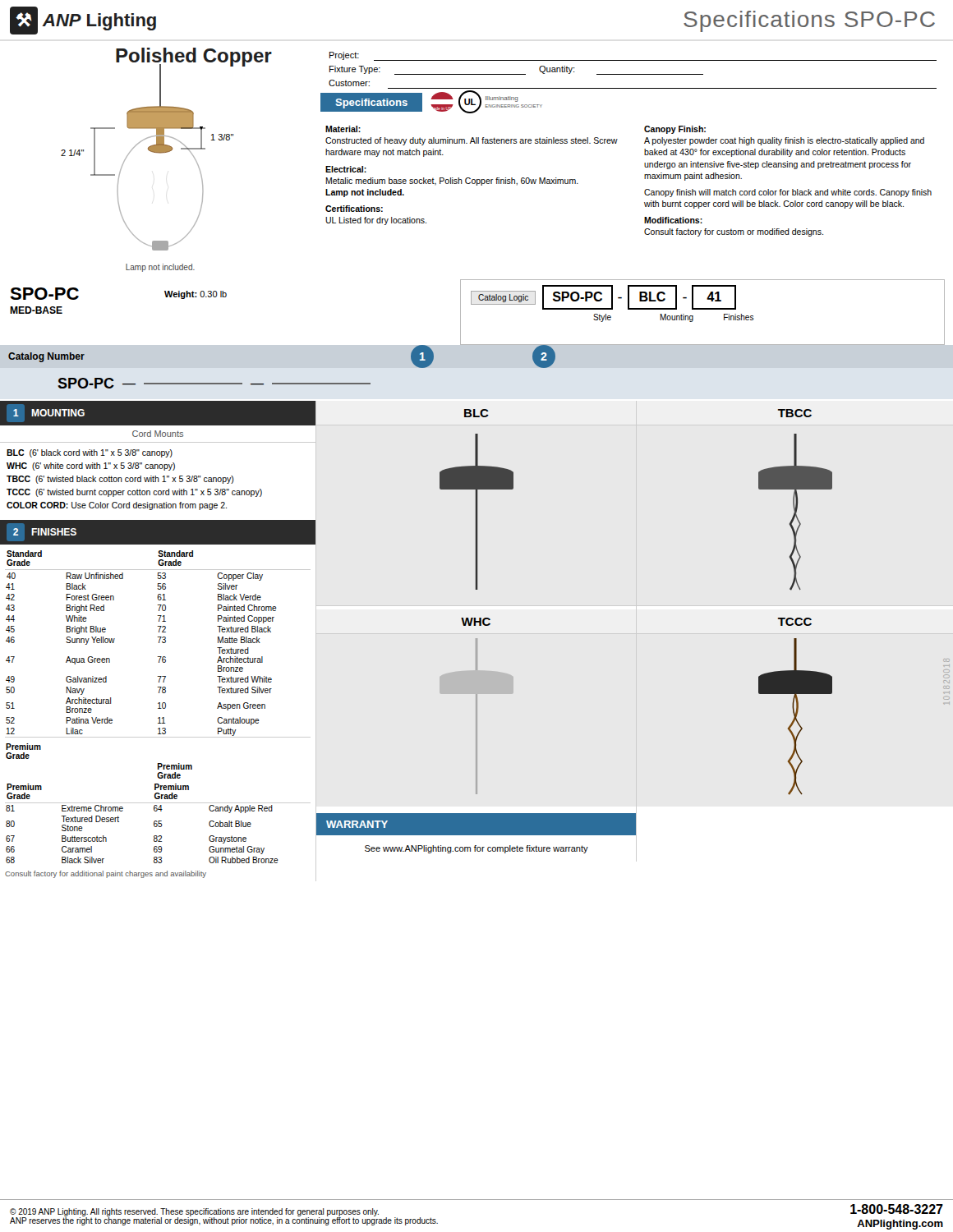Click on the table containing "Forest Green"
The height and width of the screenshot is (1232, 953).
point(158,713)
